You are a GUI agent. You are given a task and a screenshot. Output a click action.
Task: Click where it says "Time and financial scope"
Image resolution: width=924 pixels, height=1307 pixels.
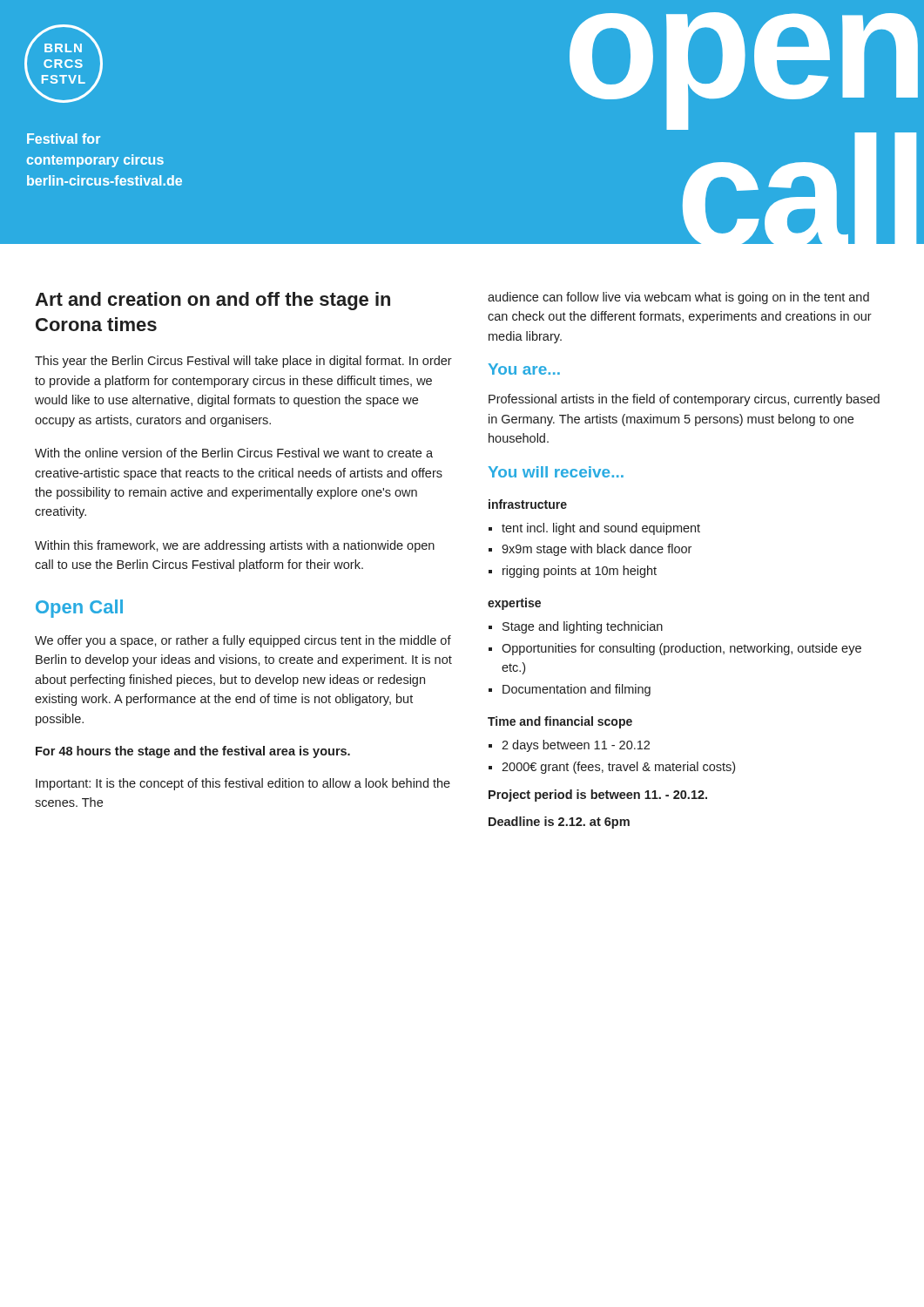coord(560,722)
